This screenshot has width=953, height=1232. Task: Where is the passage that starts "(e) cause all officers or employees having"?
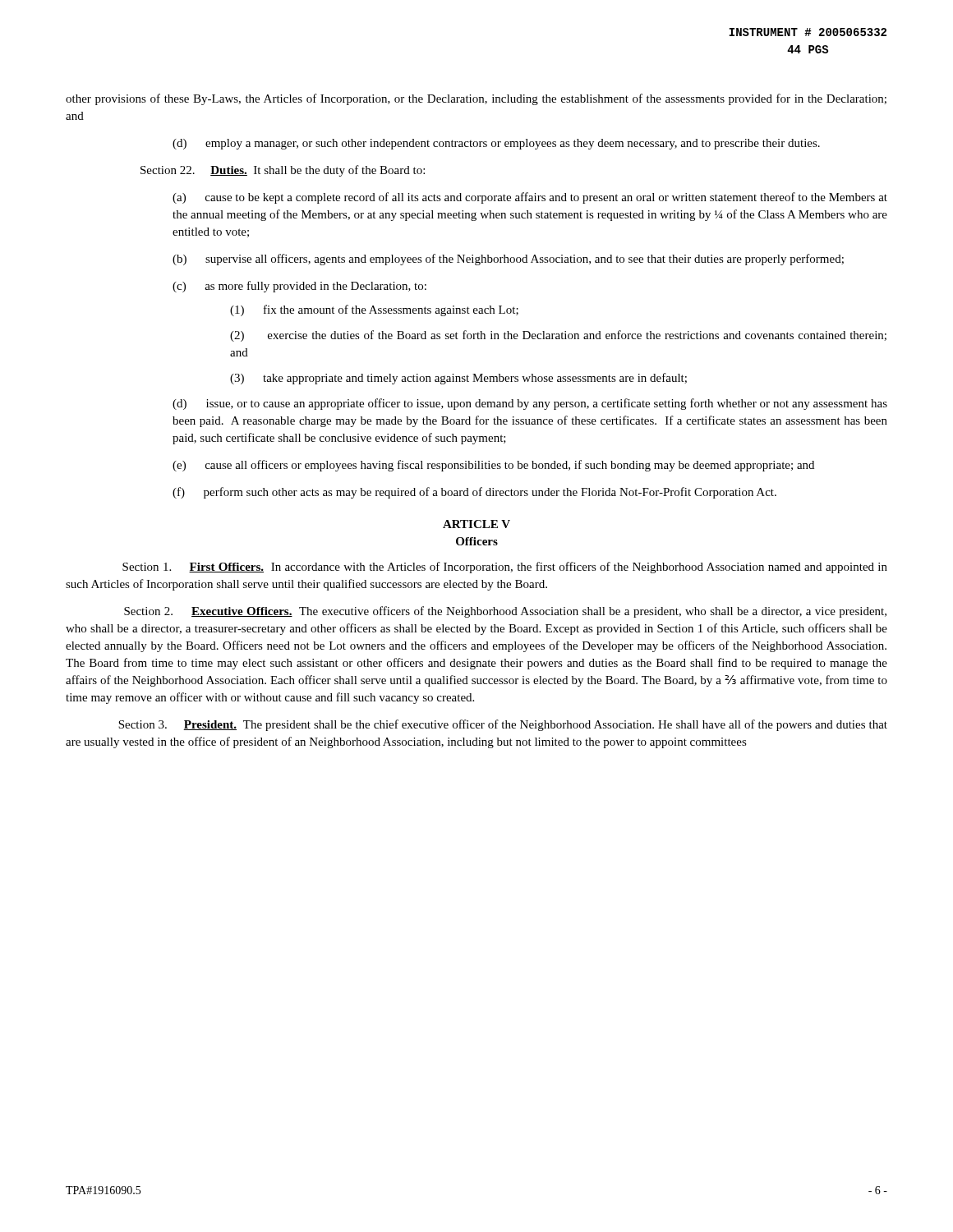tap(494, 465)
